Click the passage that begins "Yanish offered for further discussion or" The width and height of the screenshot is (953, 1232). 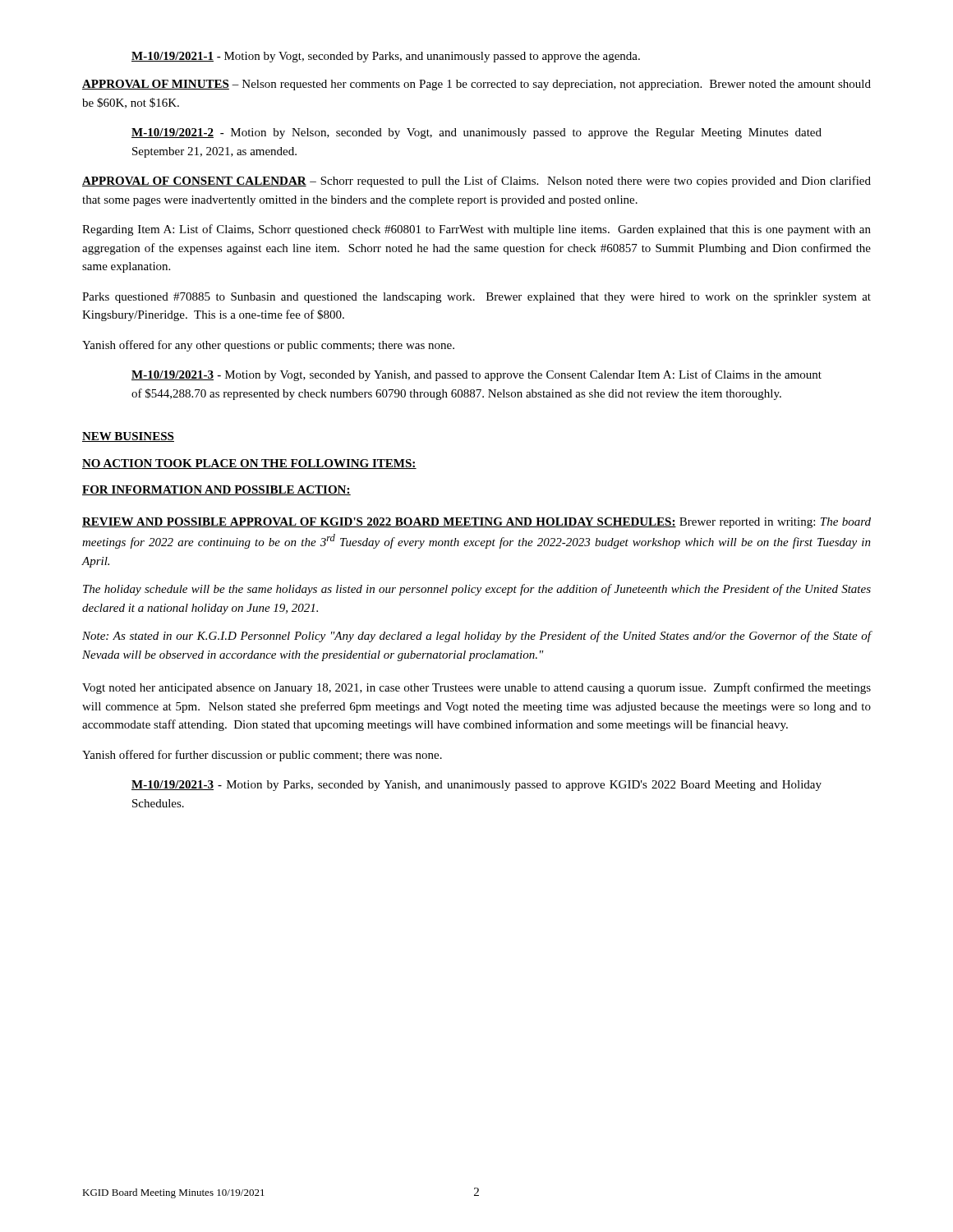pos(262,754)
